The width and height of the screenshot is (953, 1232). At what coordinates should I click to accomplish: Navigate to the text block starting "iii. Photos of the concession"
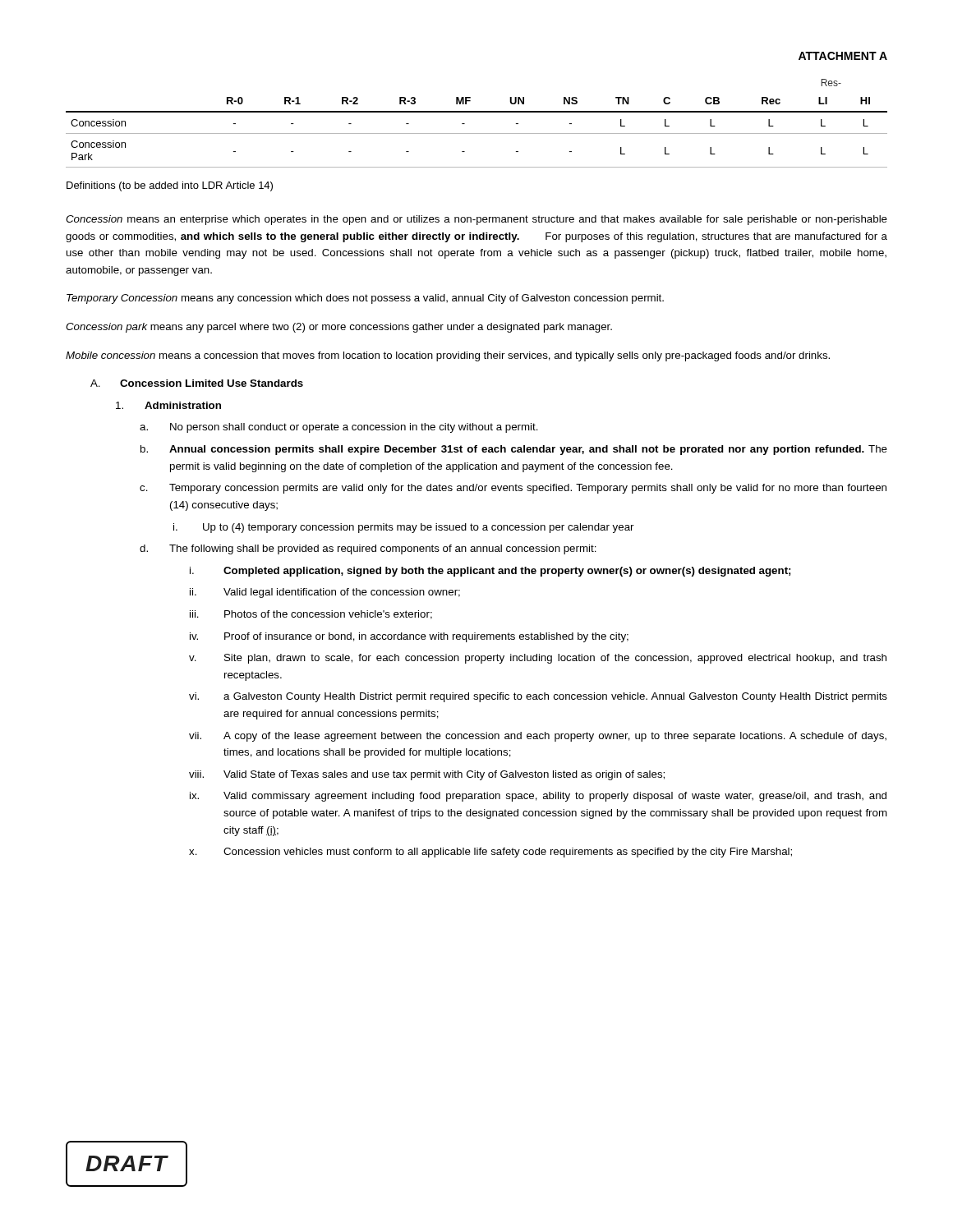(311, 615)
